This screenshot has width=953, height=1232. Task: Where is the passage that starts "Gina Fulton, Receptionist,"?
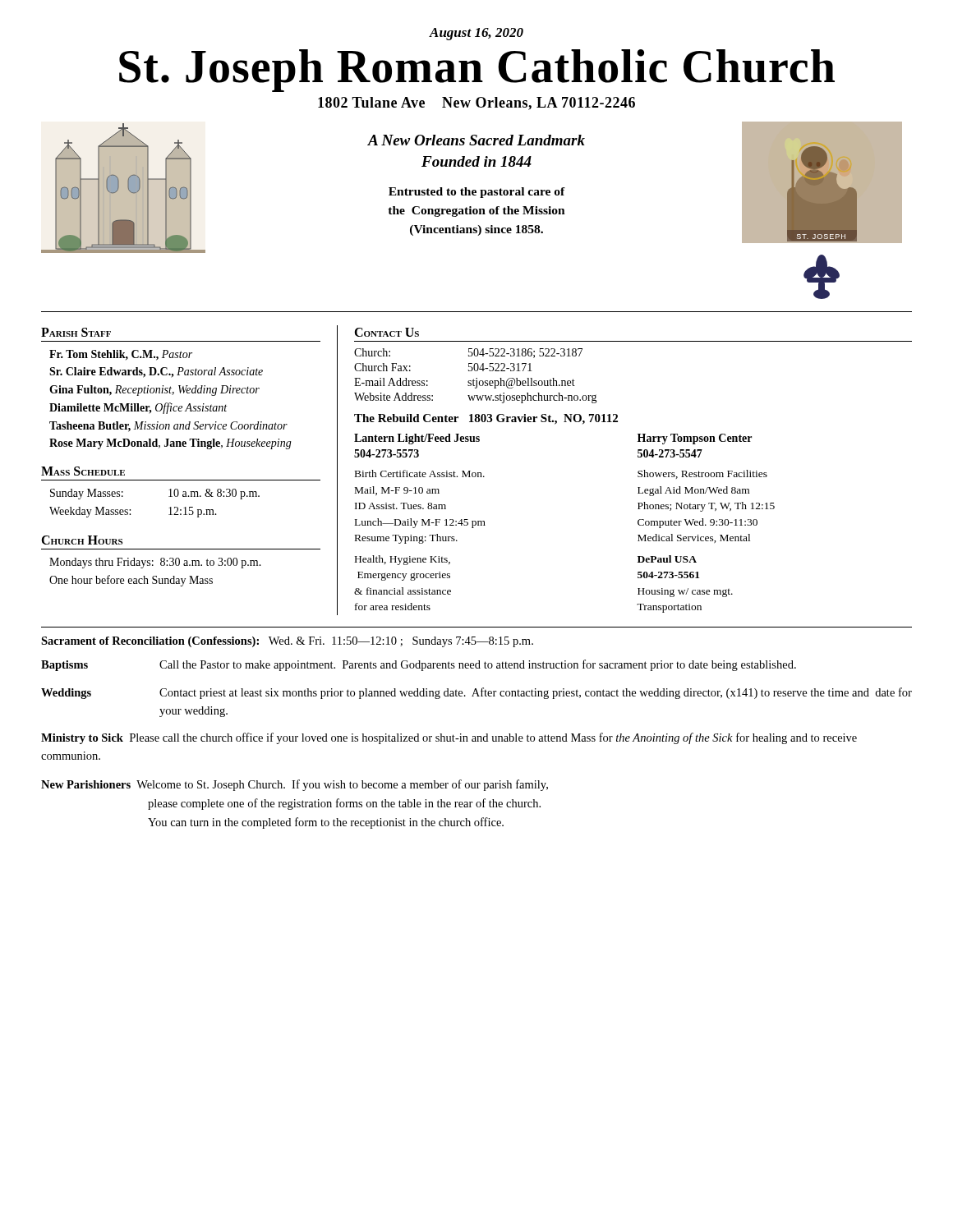point(154,390)
